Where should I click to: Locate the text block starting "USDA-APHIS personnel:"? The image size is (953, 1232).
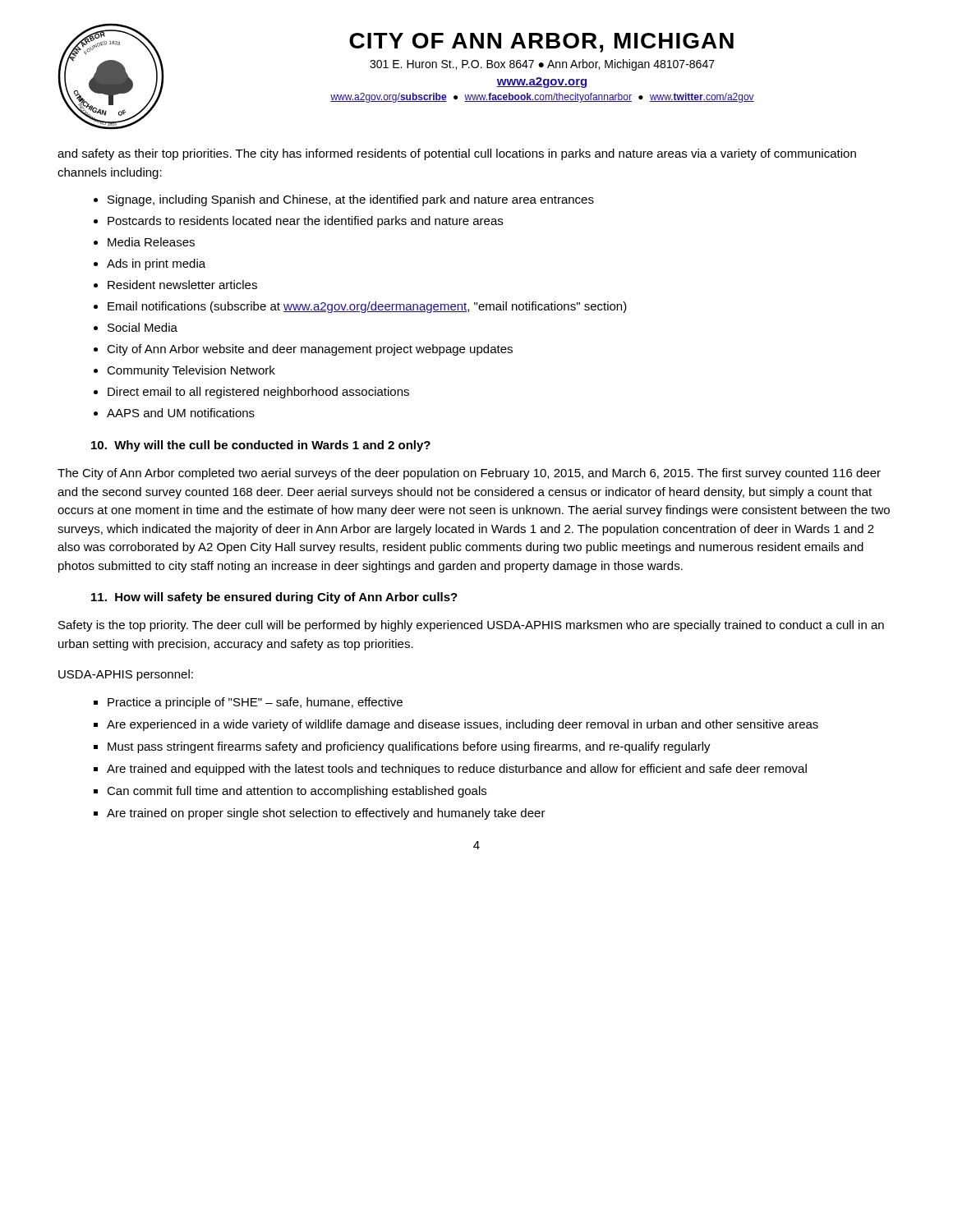click(x=126, y=675)
